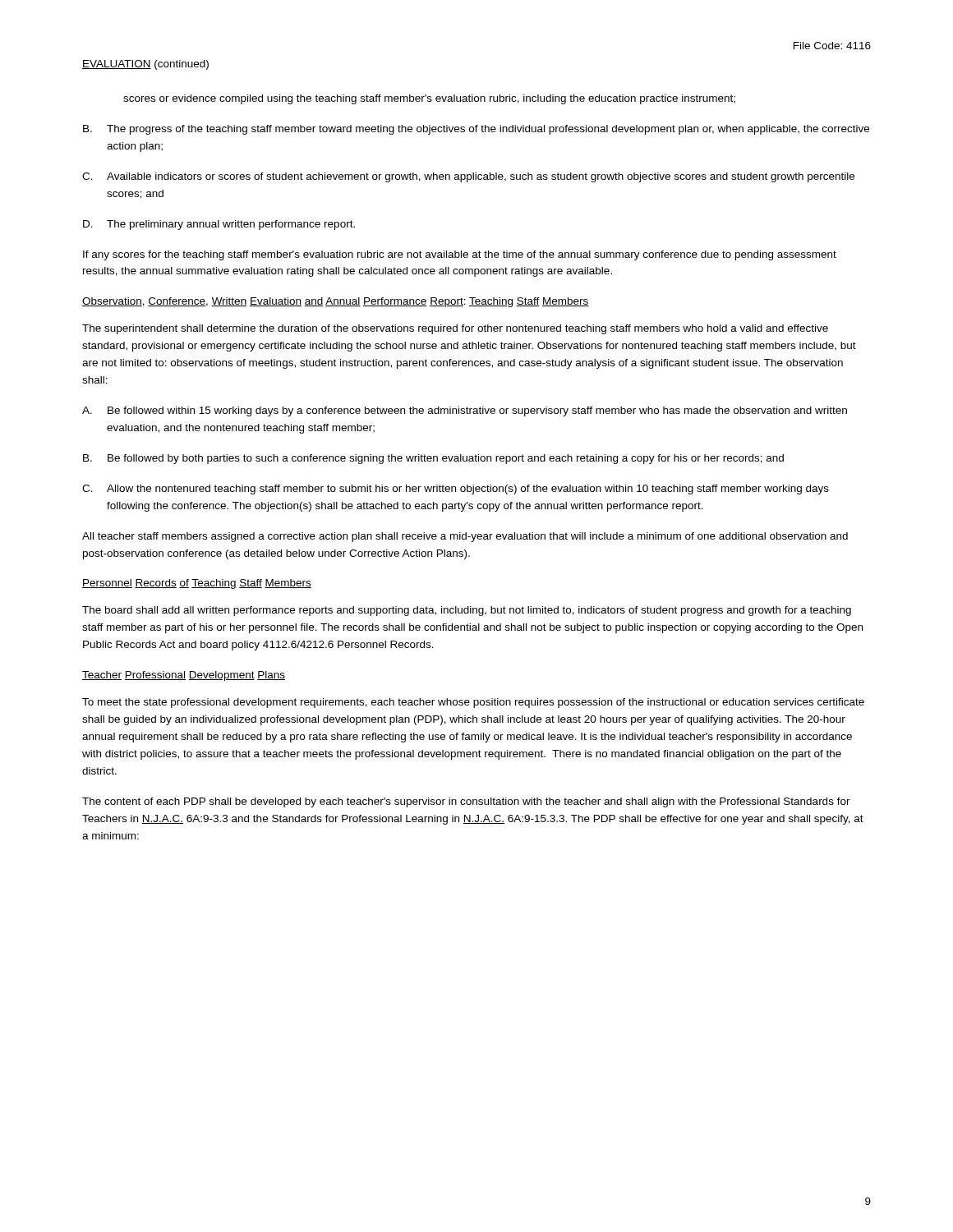This screenshot has width=953, height=1232.
Task: Point to the element starting "All teacher staff members assigned a"
Action: click(x=465, y=544)
